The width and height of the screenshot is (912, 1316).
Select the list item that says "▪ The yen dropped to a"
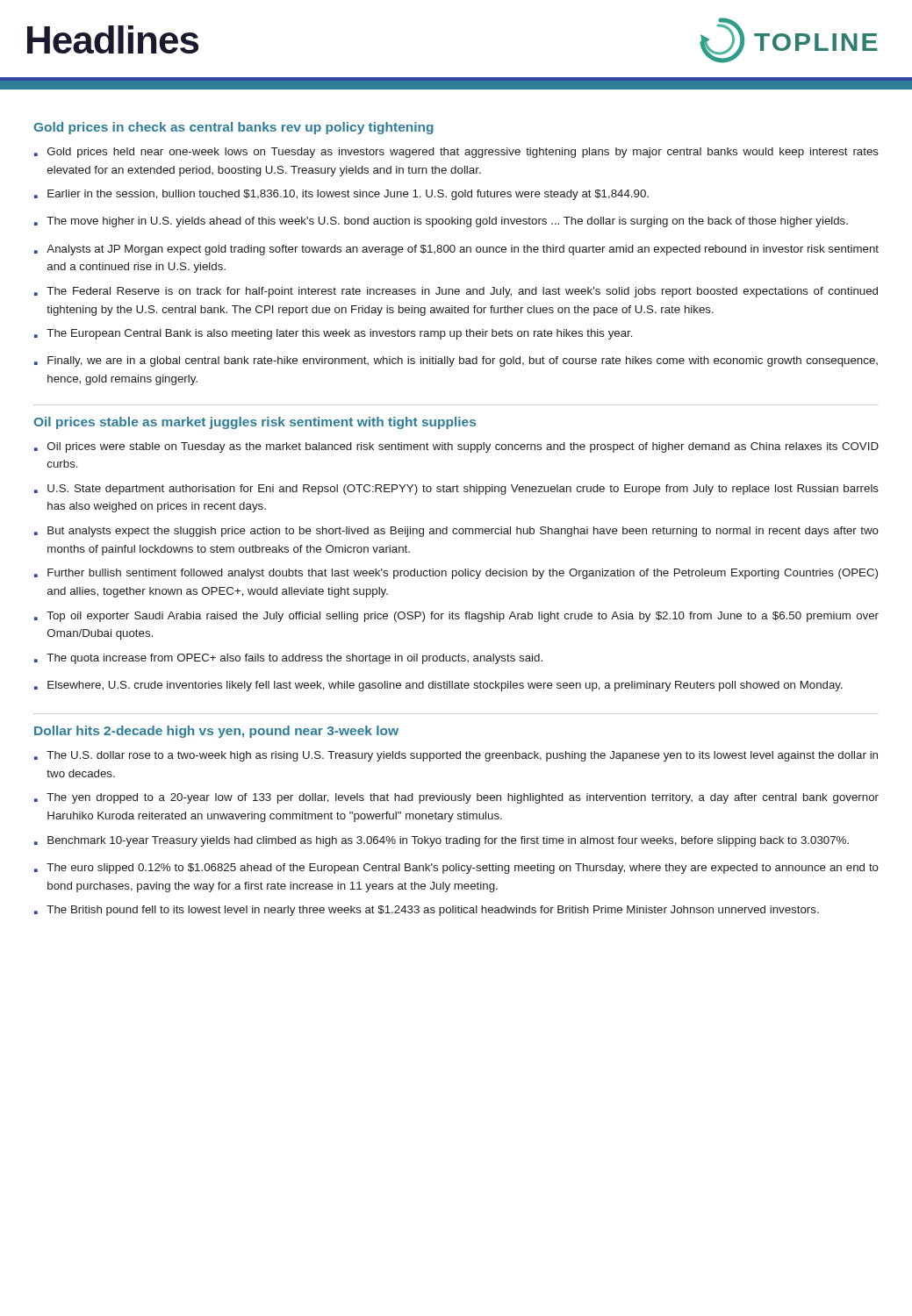point(456,807)
